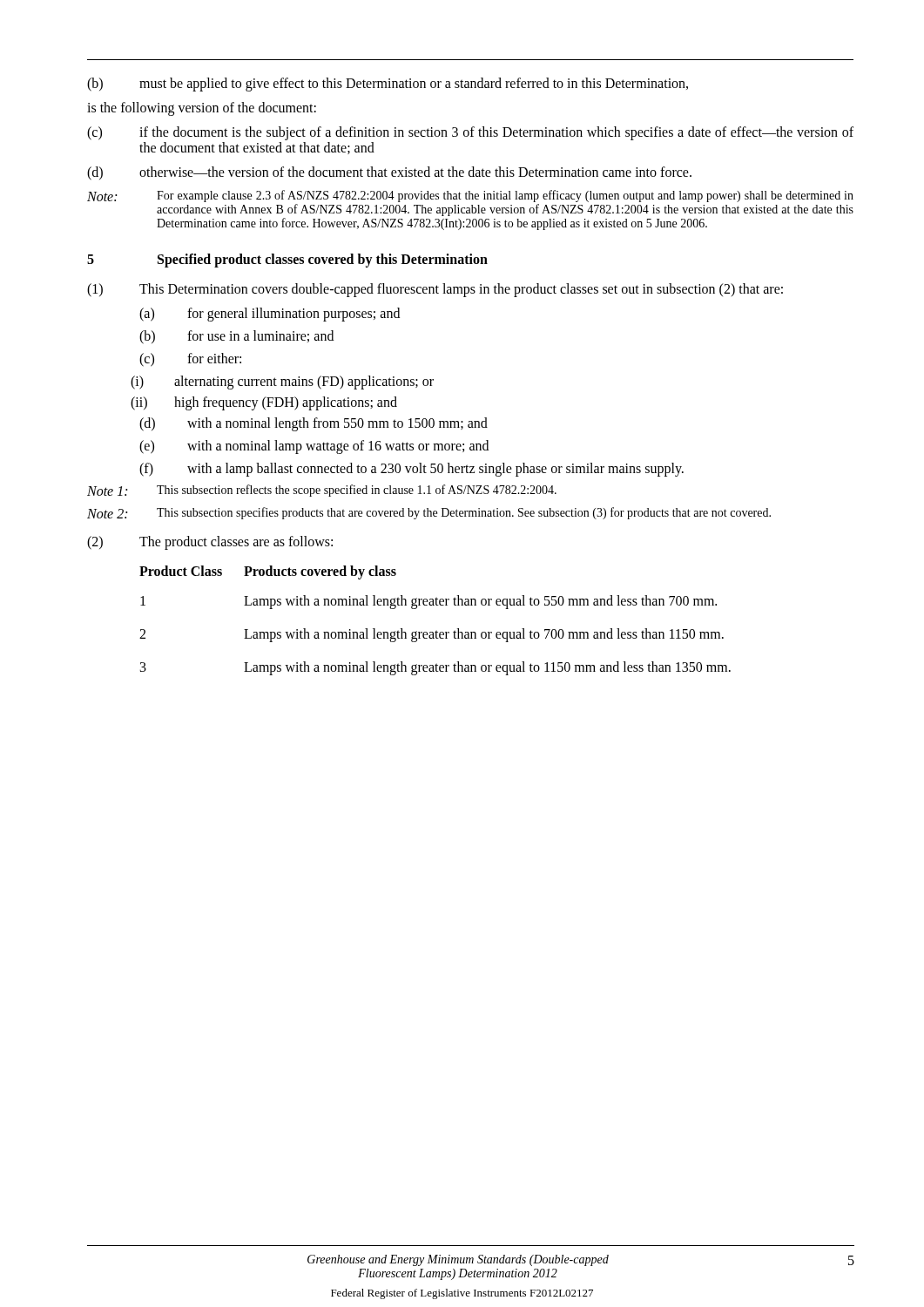Locate the list item that says "(b) for use in a luminaire; and"
This screenshot has height=1307, width=924.
(236, 337)
